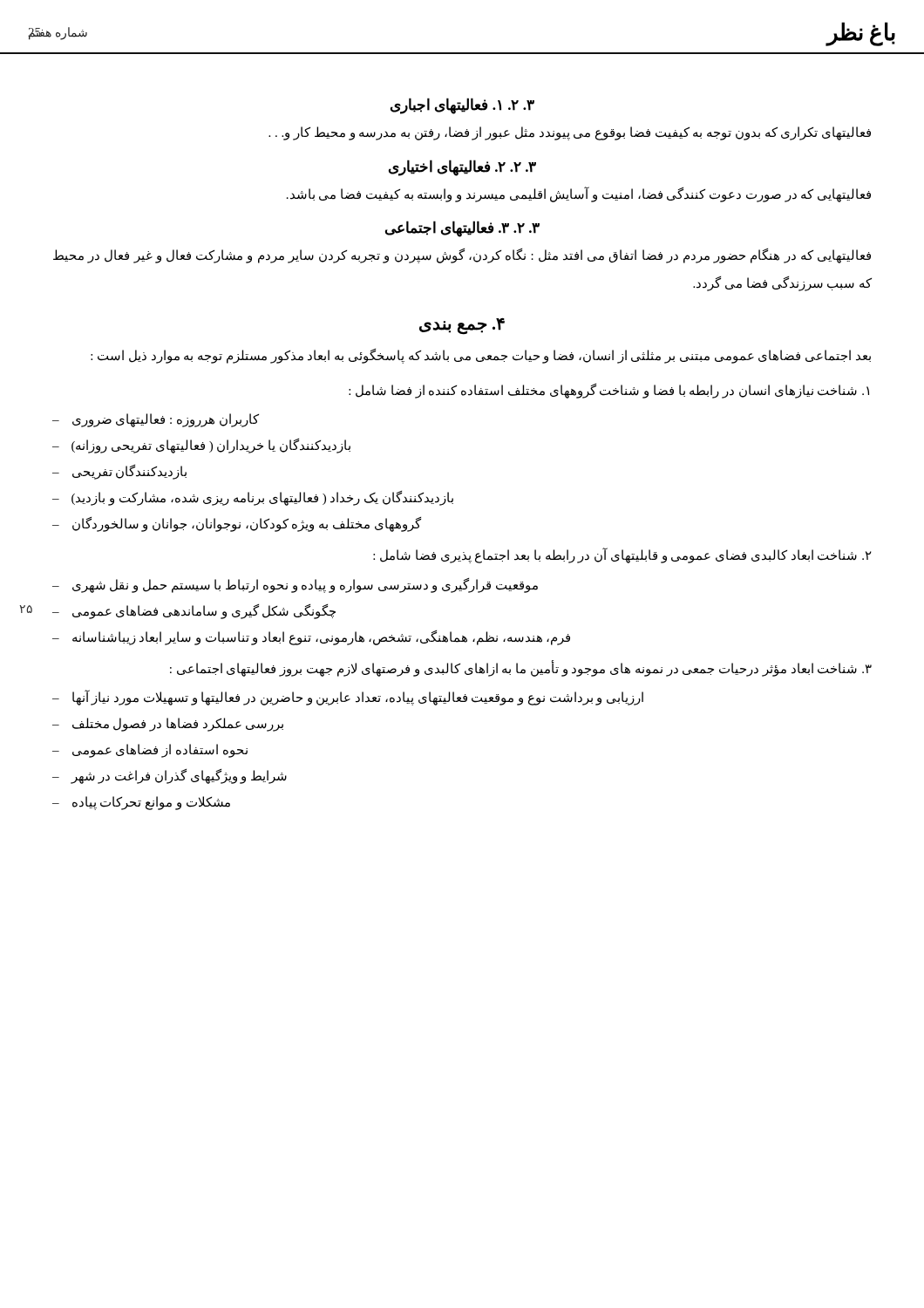
Task: Click on the section header that reads "۴. جمع بندی"
Action: coord(462,324)
